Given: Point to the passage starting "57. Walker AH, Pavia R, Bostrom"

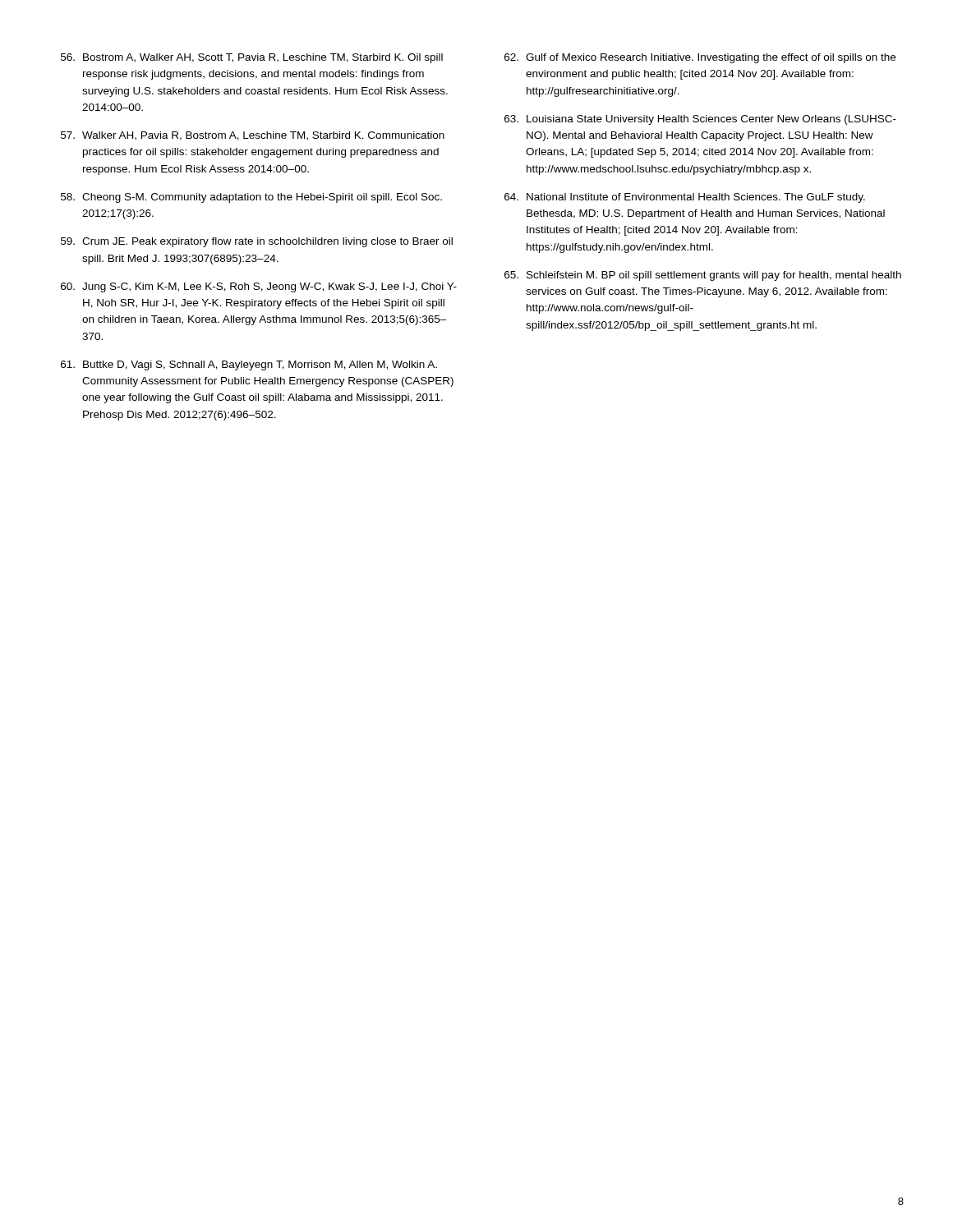Looking at the screenshot, I should [255, 152].
